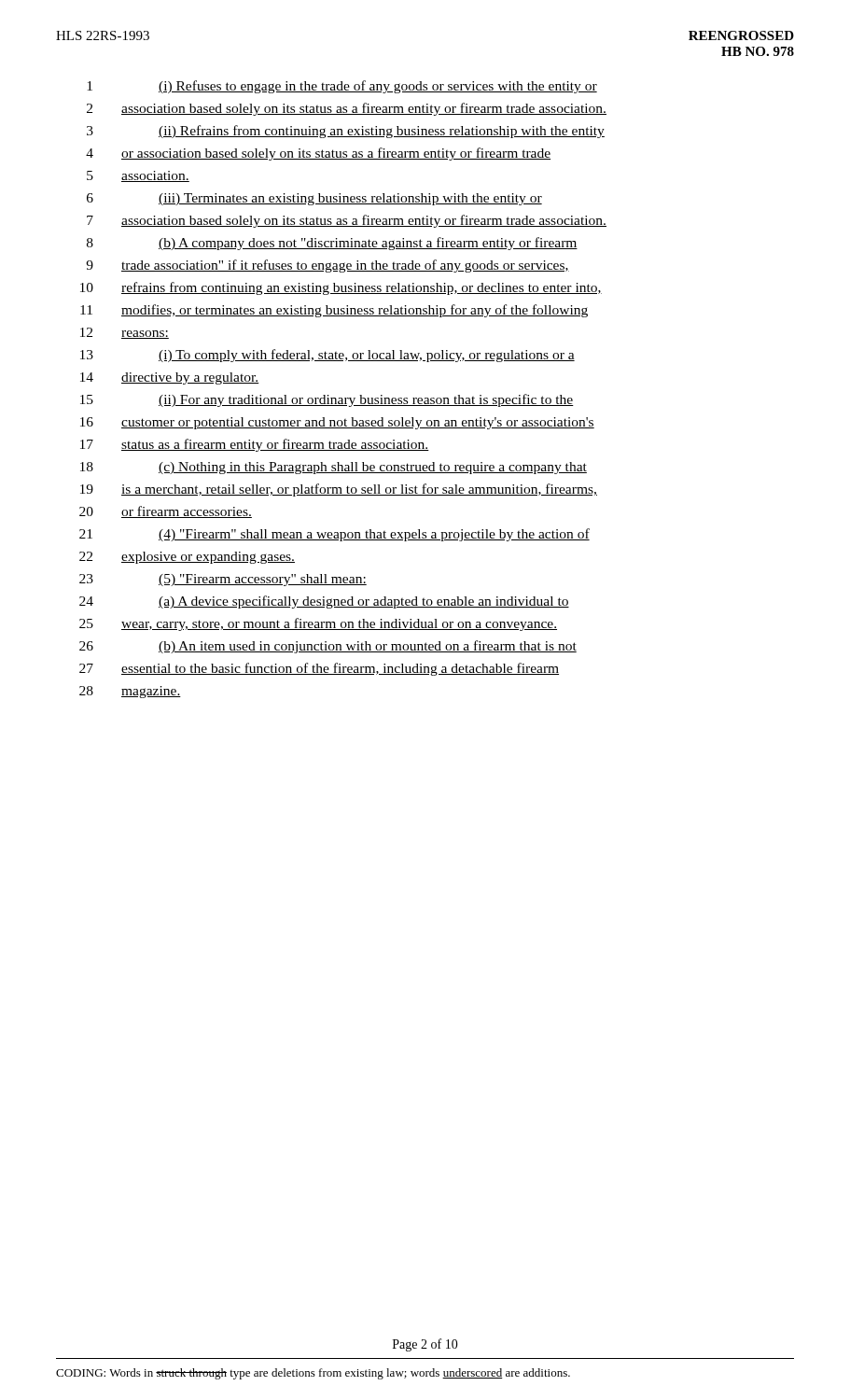Navigate to the passage starting "26 (b) An"
Image resolution: width=850 pixels, height=1400 pixels.
point(425,646)
